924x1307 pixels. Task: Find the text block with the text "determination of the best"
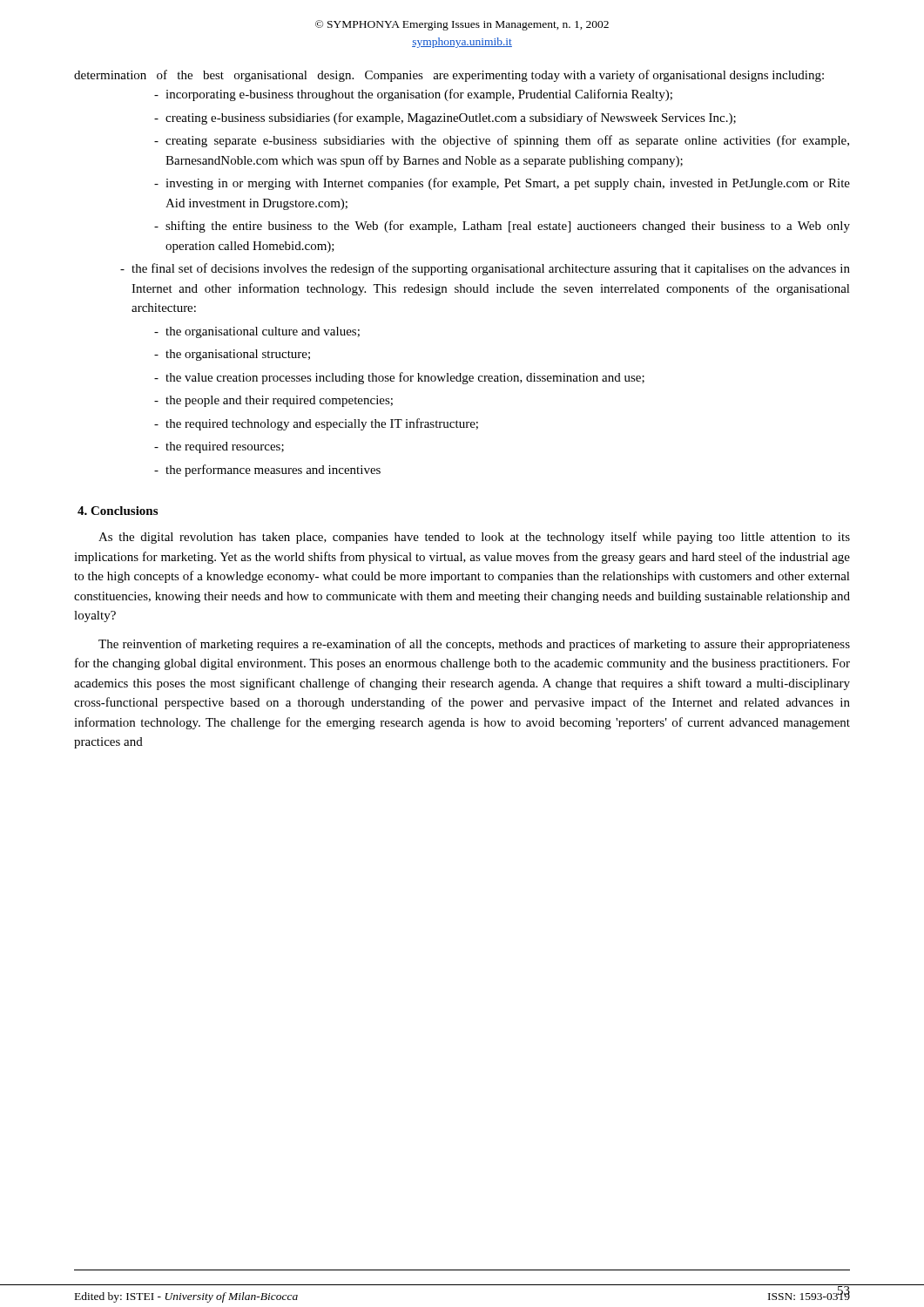(x=449, y=74)
